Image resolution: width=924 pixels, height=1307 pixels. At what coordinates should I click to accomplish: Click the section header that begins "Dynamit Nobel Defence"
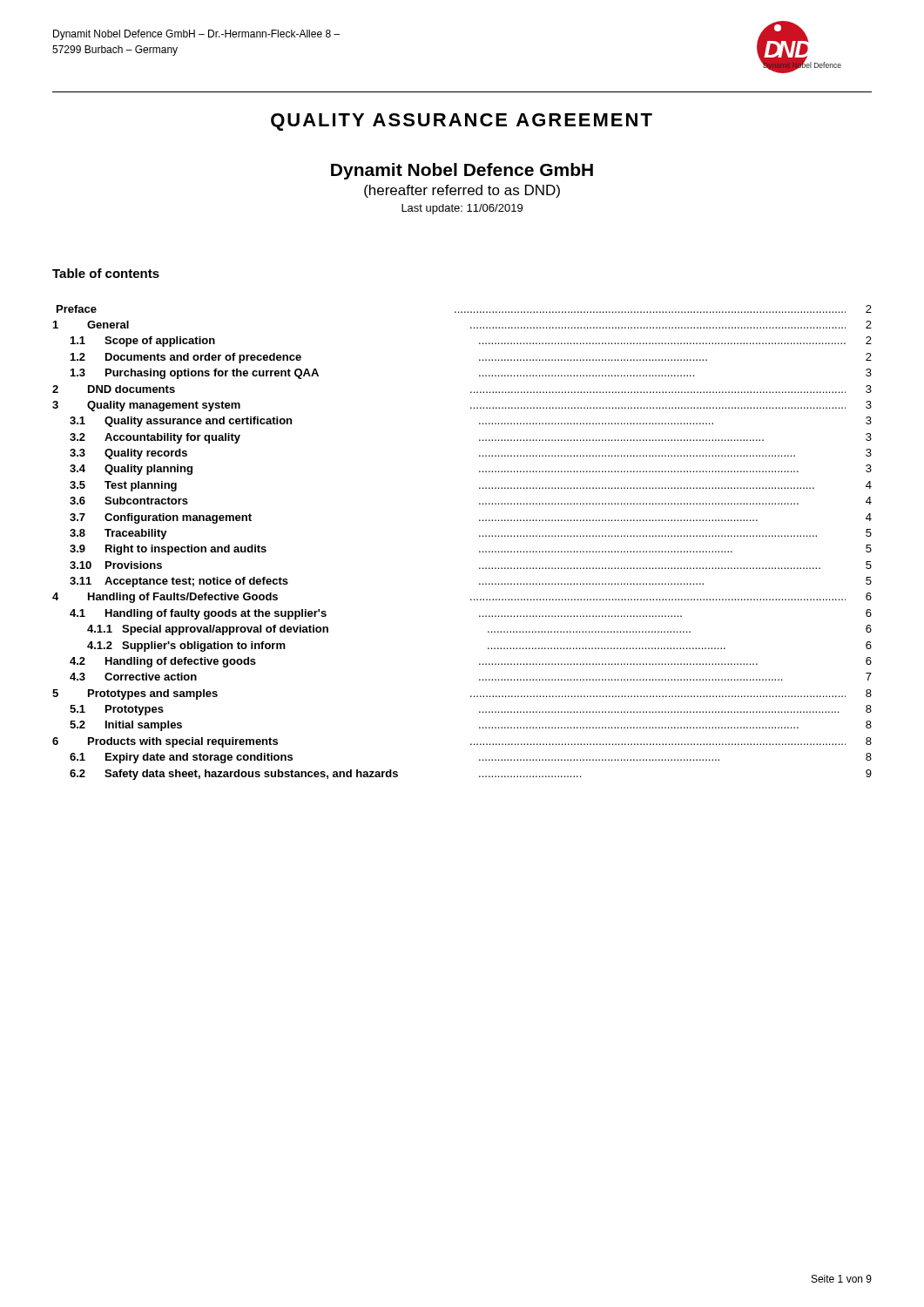tap(462, 187)
